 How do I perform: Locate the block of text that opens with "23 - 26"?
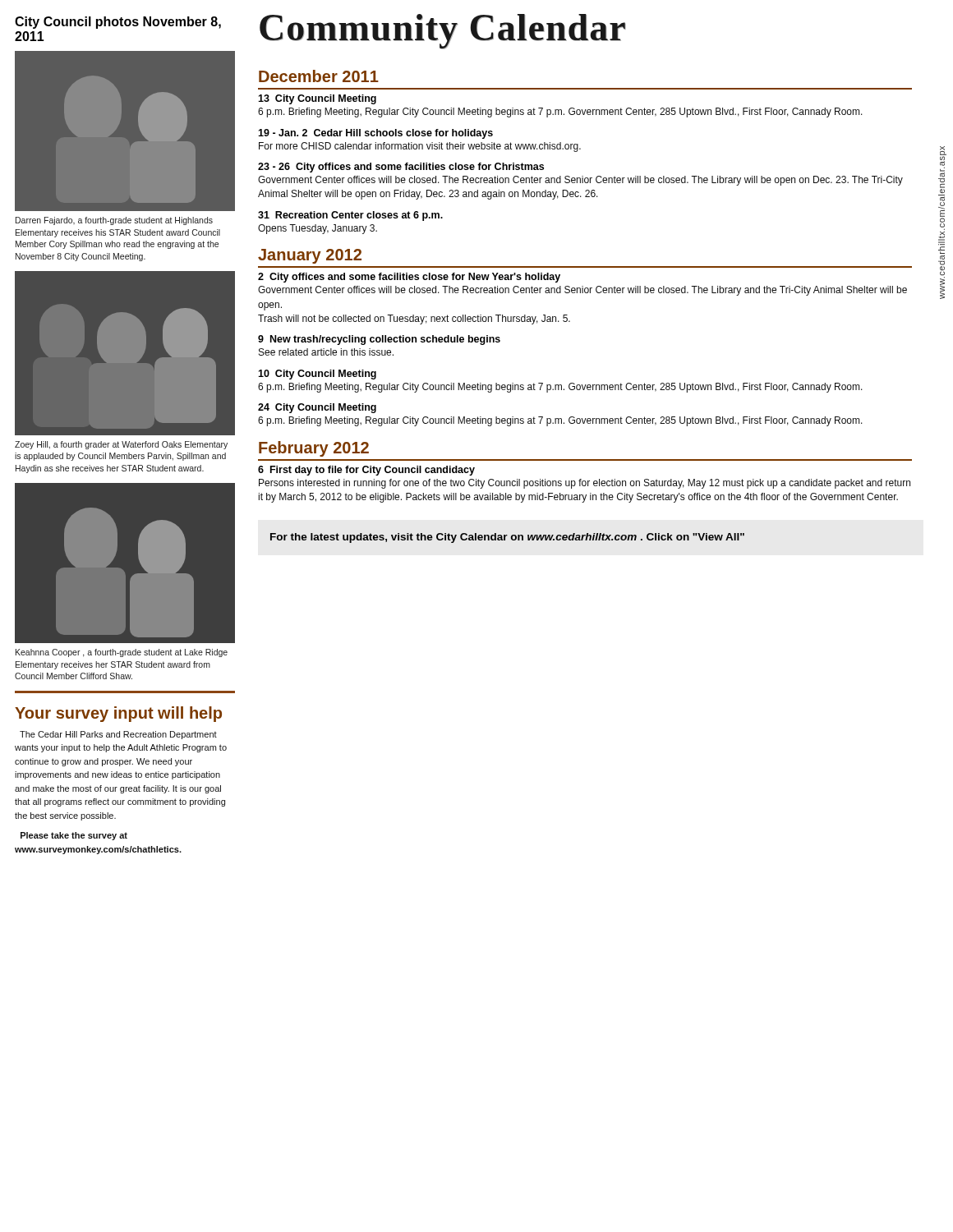(585, 181)
